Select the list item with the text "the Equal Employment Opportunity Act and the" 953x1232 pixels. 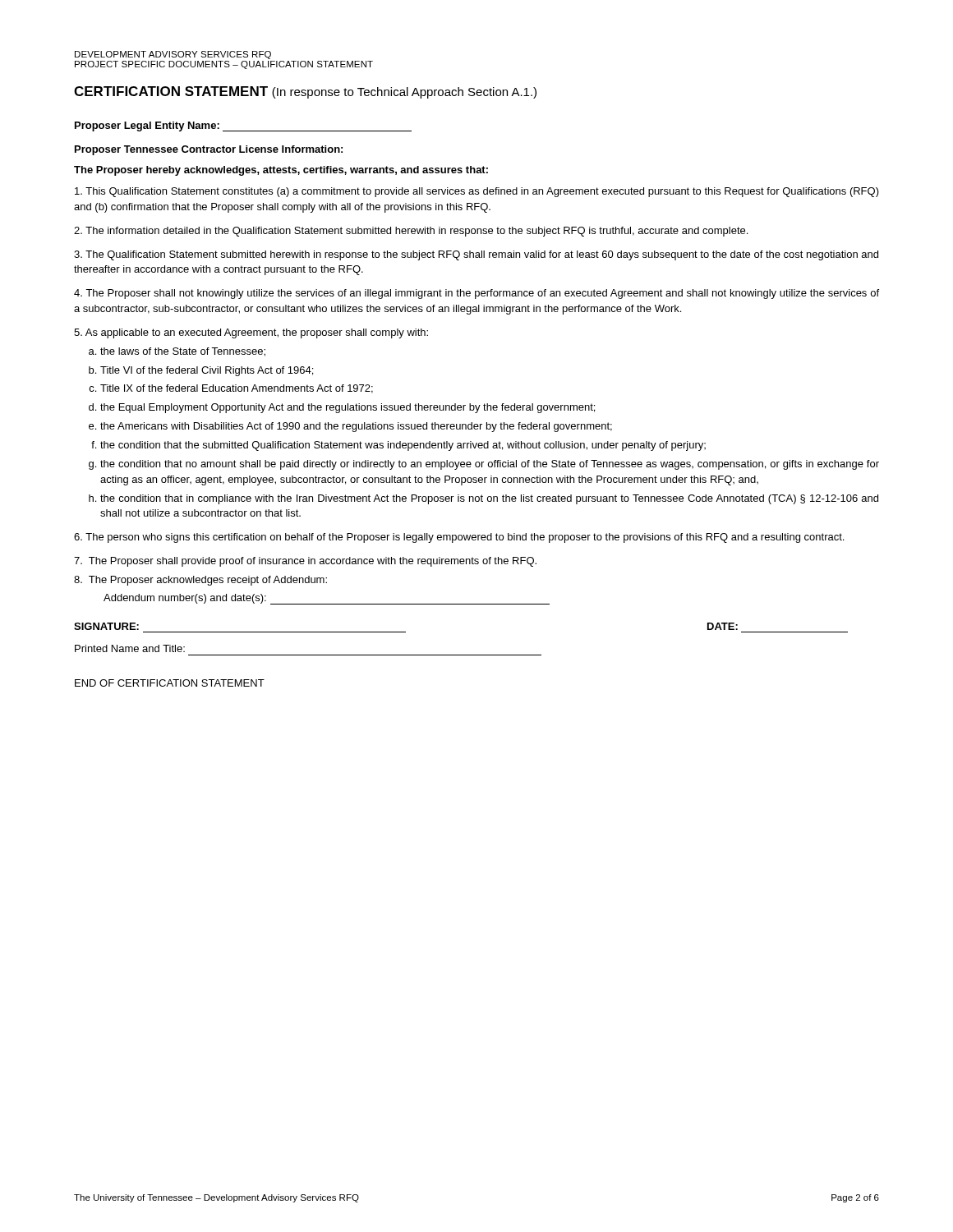click(348, 407)
